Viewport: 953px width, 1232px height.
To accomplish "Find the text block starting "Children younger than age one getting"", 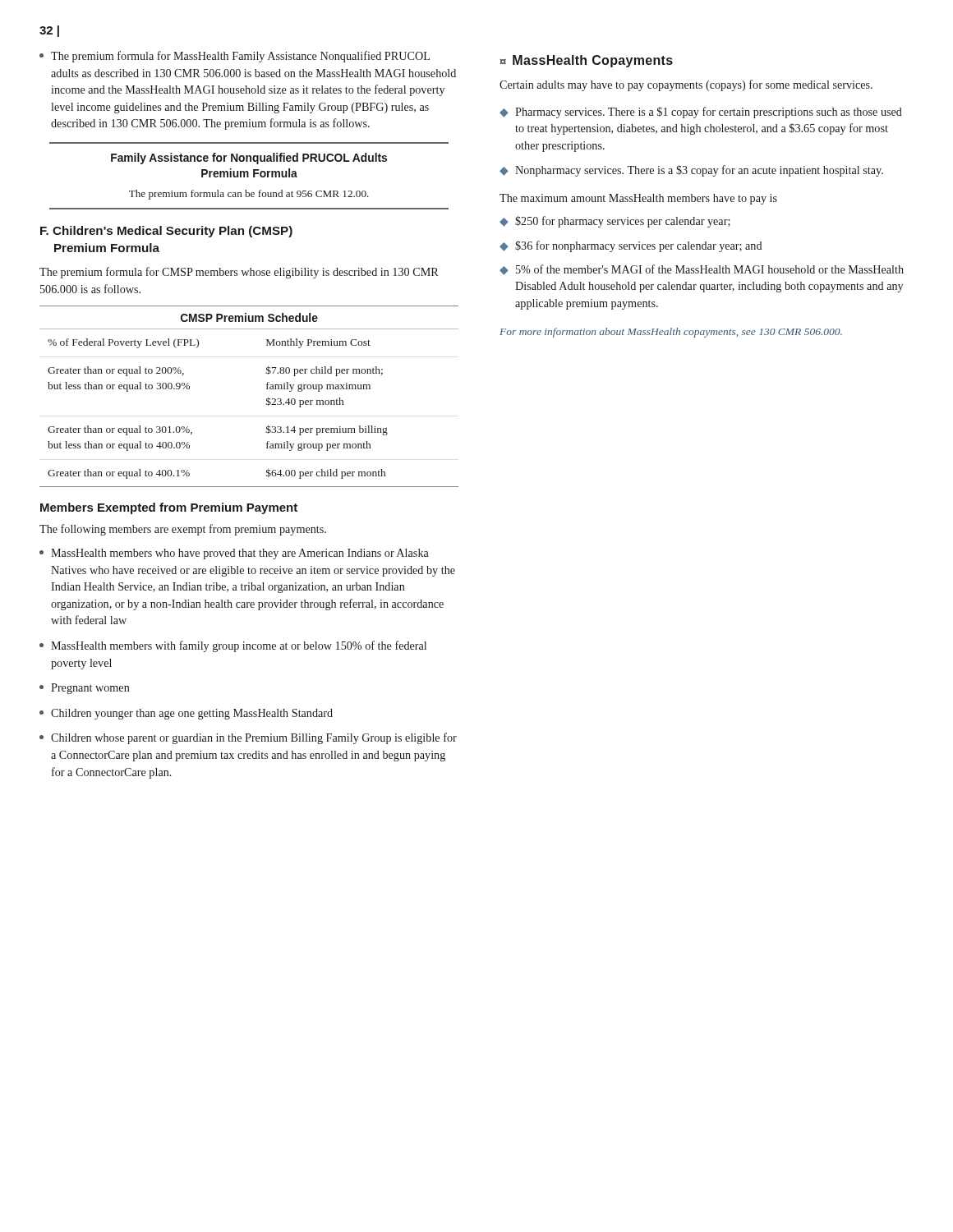I will tap(186, 713).
